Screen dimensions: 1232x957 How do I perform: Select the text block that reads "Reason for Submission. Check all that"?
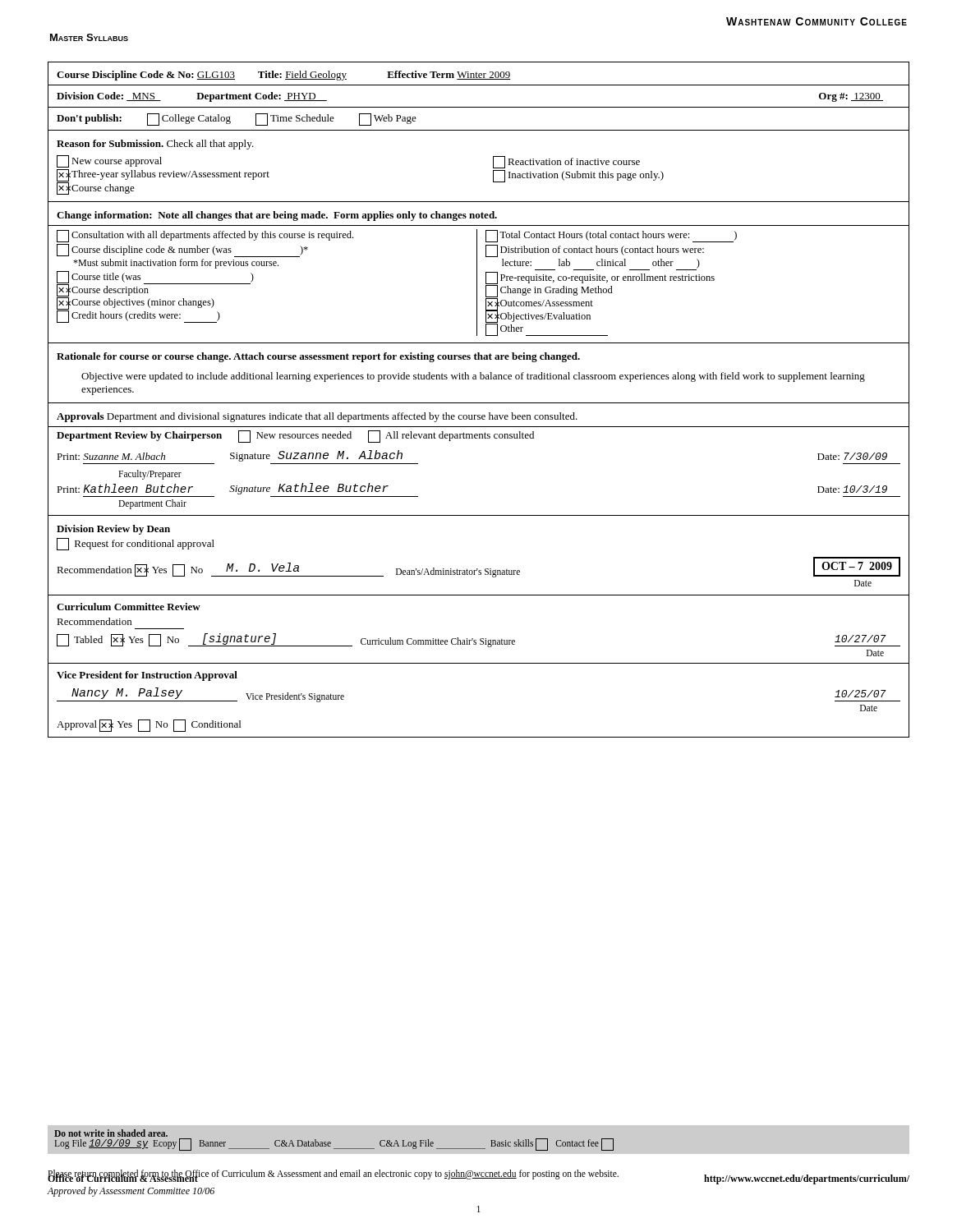pyautogui.click(x=155, y=145)
